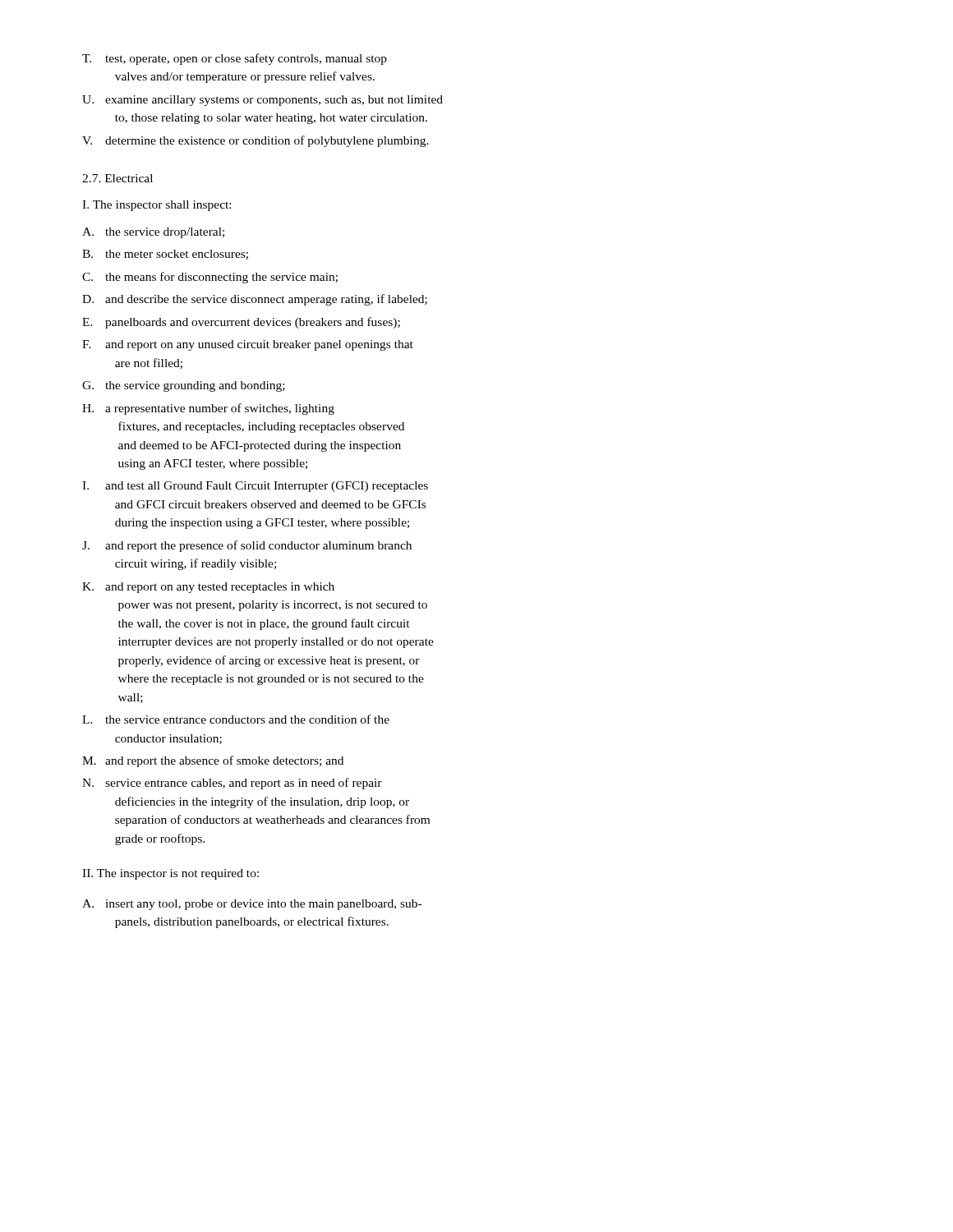Image resolution: width=953 pixels, height=1232 pixels.
Task: Select the block starting "I. The inspector shall inspect:"
Action: click(x=157, y=204)
